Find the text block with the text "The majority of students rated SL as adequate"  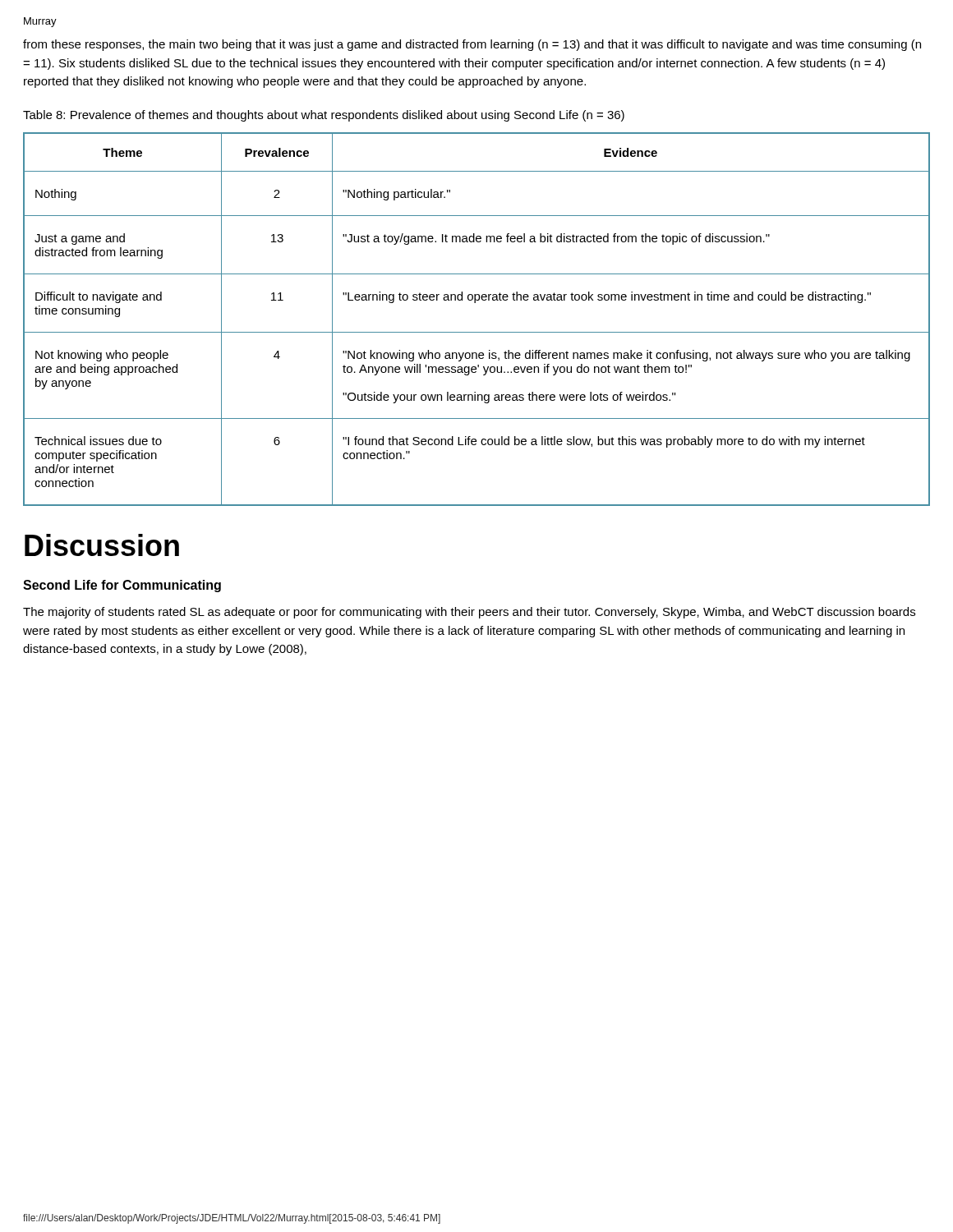[x=469, y=630]
